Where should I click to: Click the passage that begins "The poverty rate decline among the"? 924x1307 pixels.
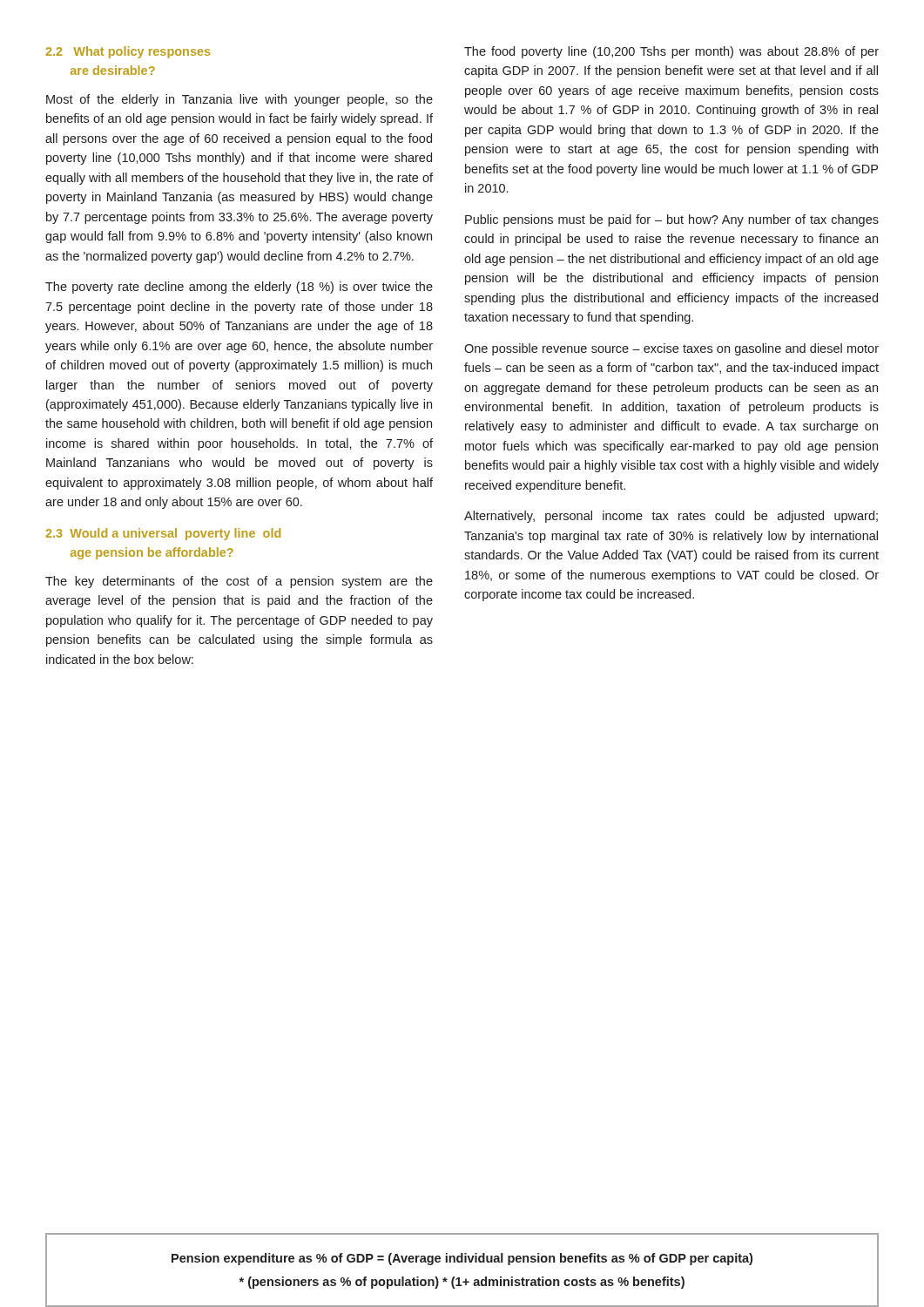pyautogui.click(x=239, y=395)
